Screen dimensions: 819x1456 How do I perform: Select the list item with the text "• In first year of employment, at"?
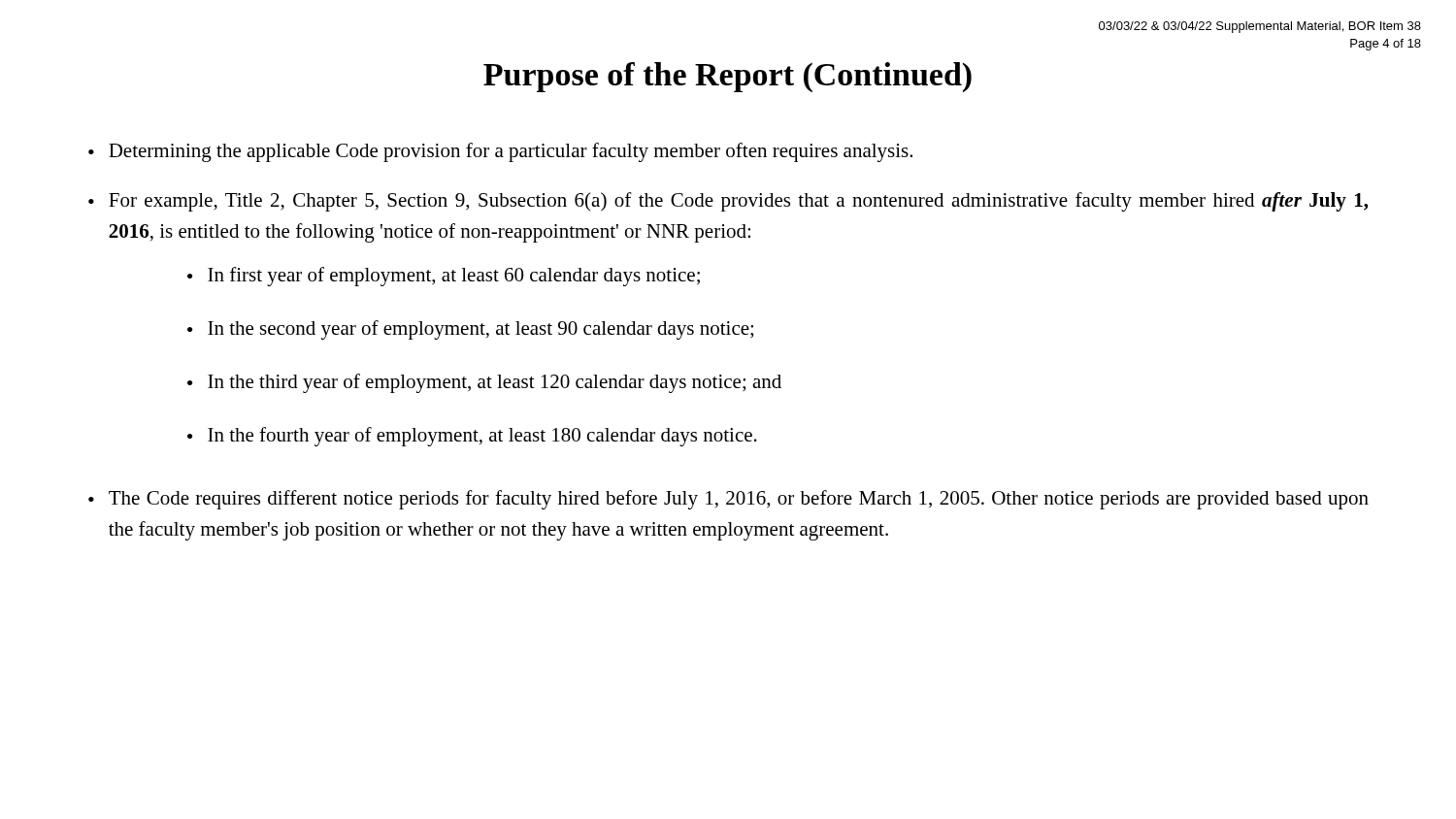[x=444, y=277]
